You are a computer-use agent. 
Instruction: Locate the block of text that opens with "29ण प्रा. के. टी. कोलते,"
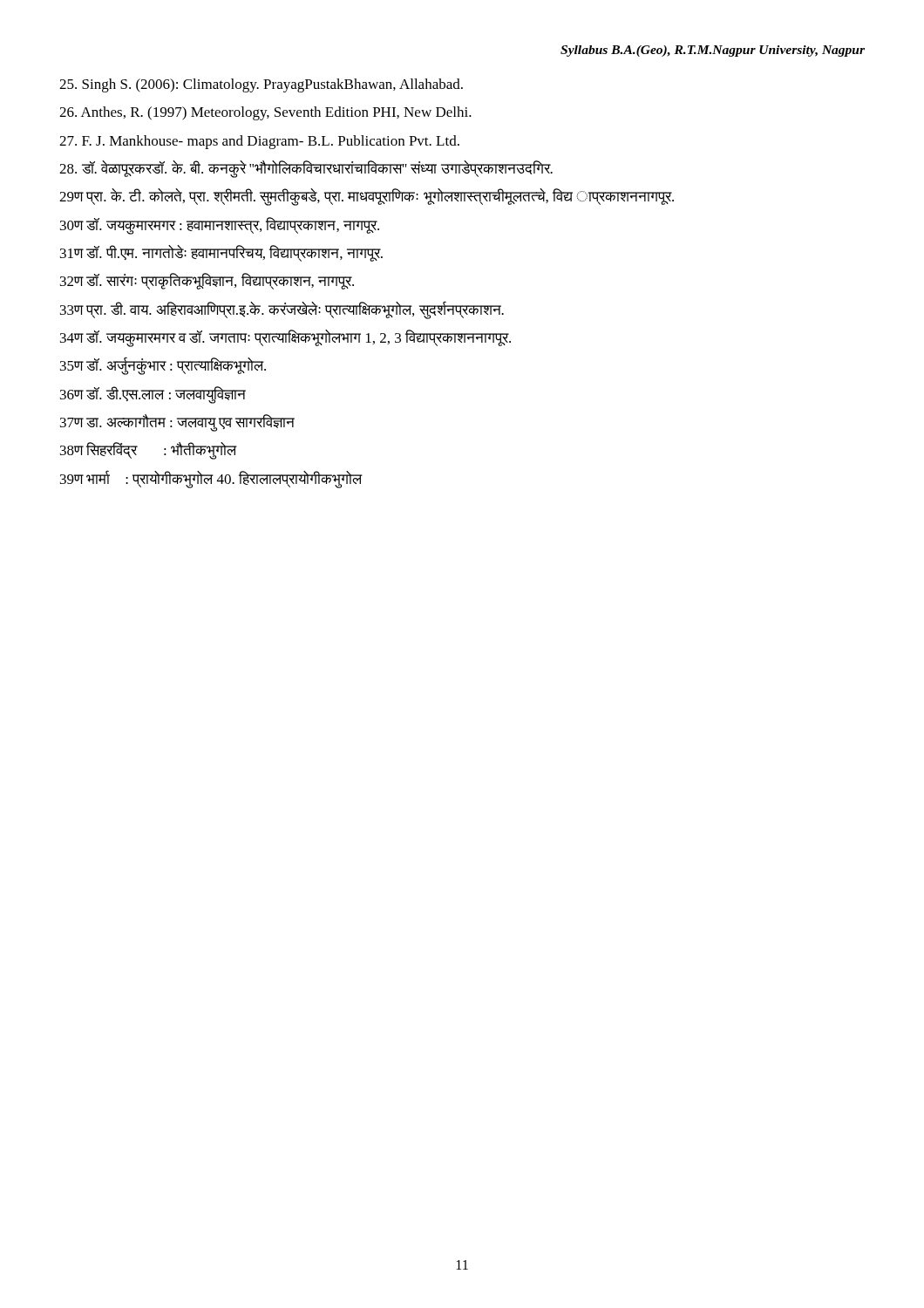pos(367,197)
